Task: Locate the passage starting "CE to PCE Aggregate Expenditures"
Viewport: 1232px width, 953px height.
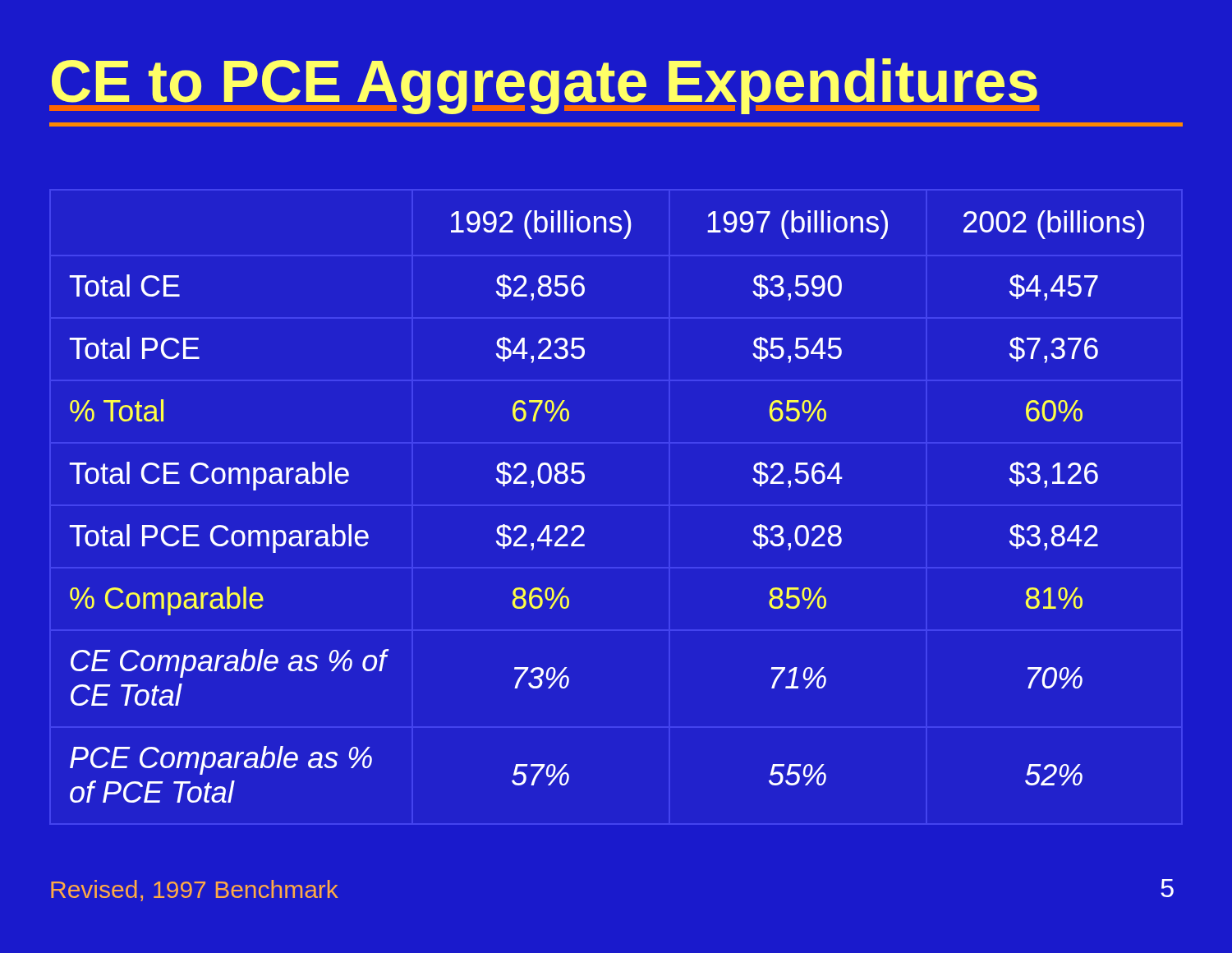Action: (x=616, y=88)
